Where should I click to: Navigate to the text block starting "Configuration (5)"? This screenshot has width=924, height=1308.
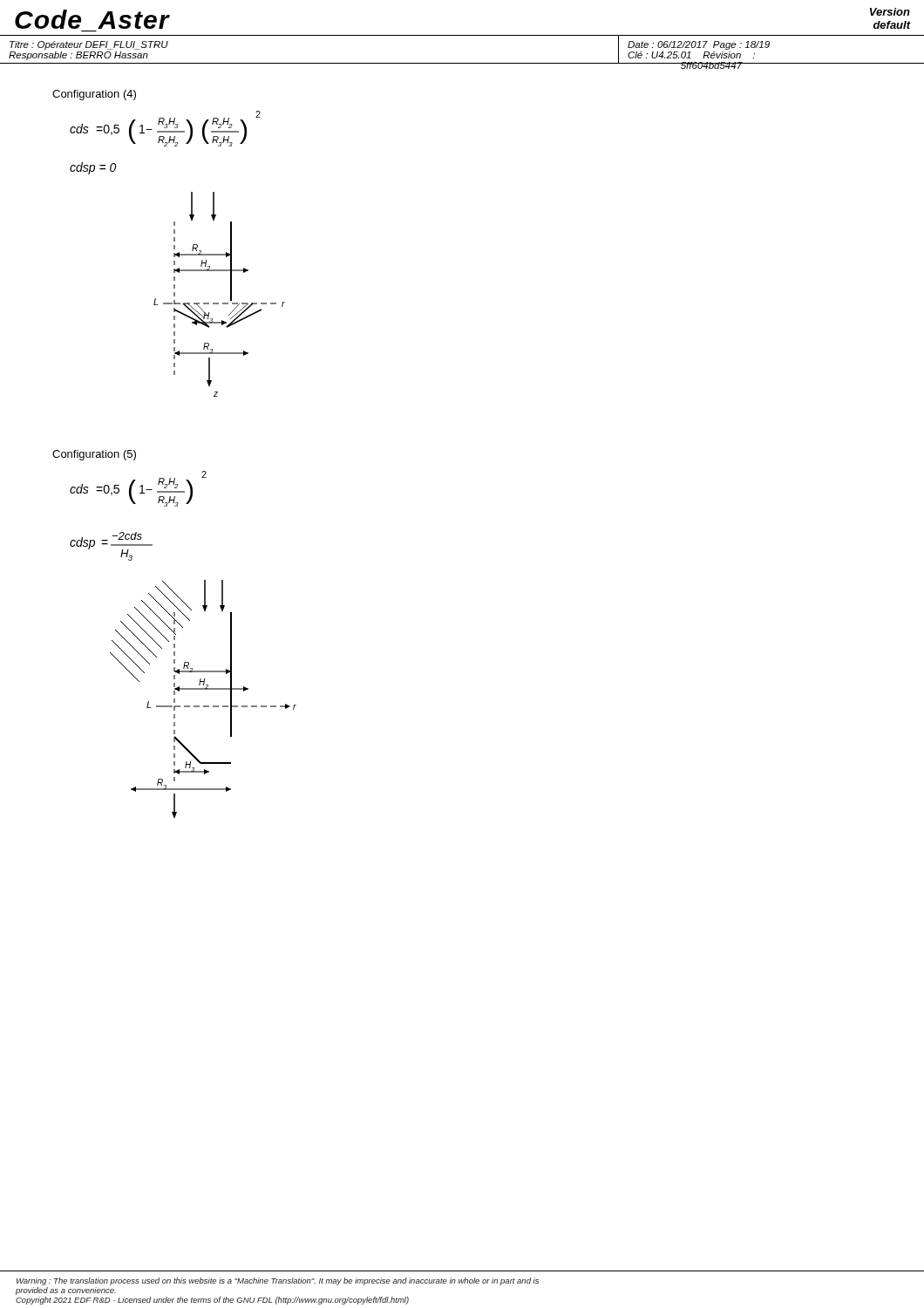(x=95, y=454)
